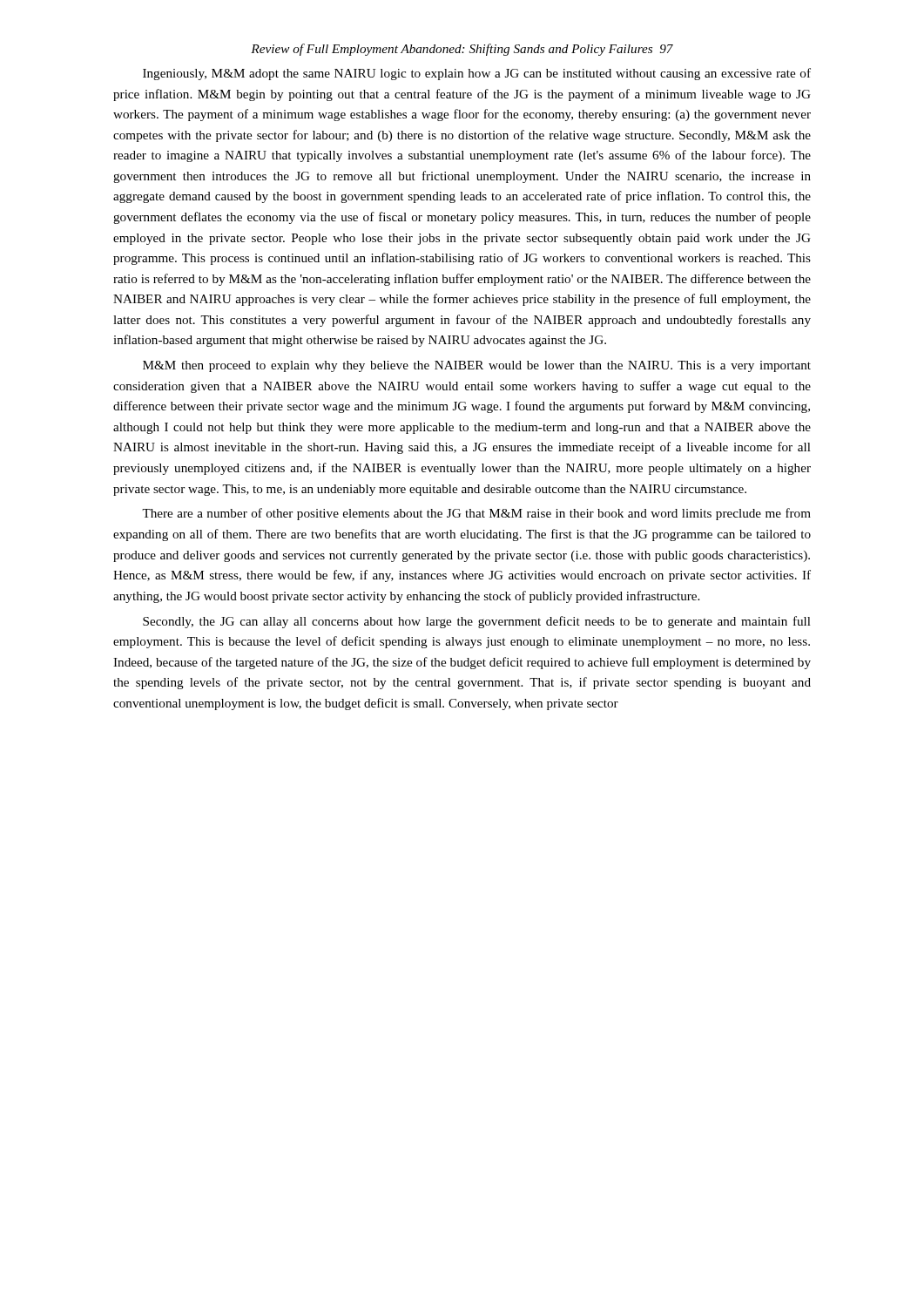Click on the region starting "Ingeniously, M&M adopt the same NAIRU logic to"
Screen dimensions: 1307x924
[x=462, y=388]
